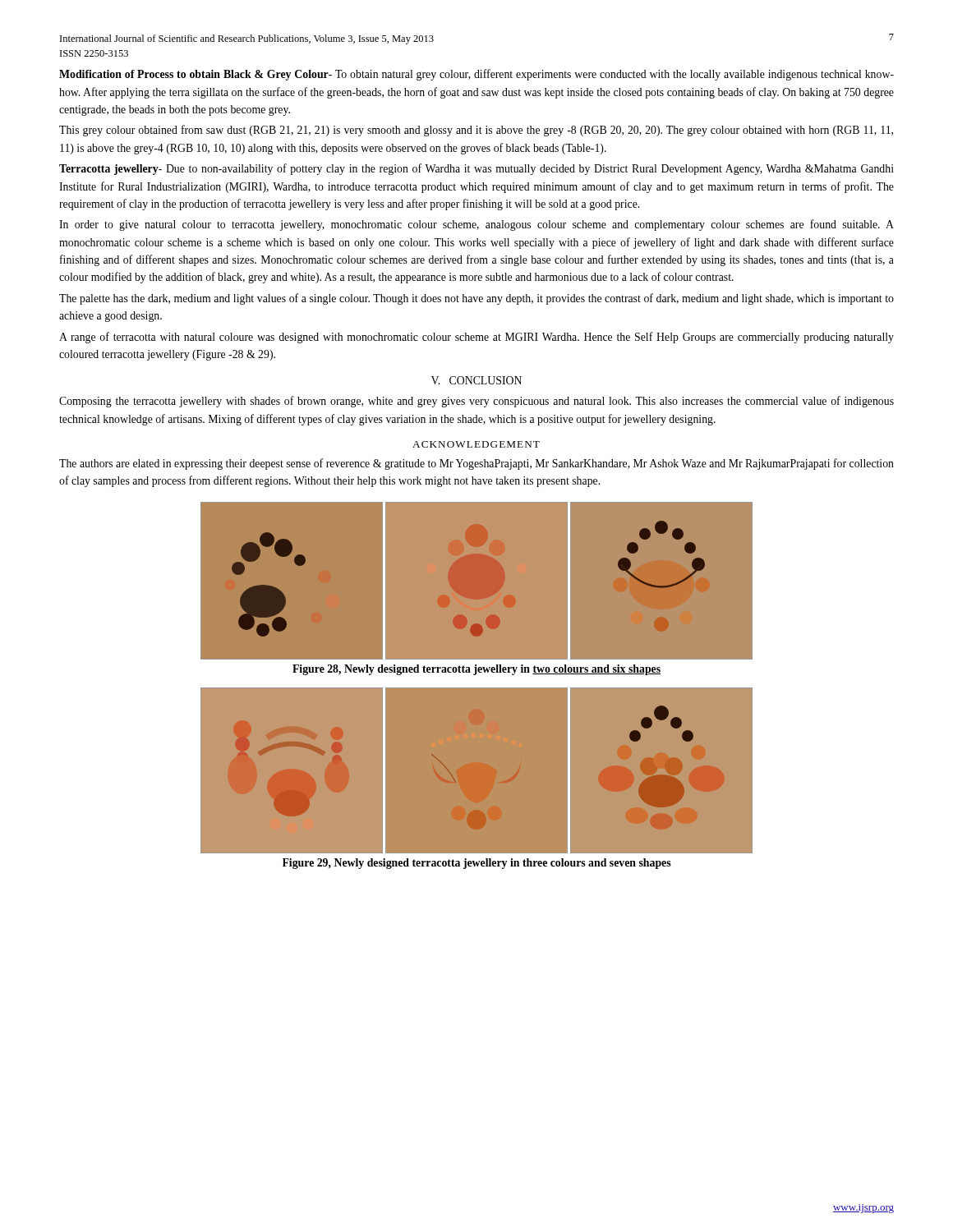Navigate to the block starting "Terracotta jewellery- Due to non-availability of"
This screenshot has height=1232, width=953.
pyautogui.click(x=476, y=186)
